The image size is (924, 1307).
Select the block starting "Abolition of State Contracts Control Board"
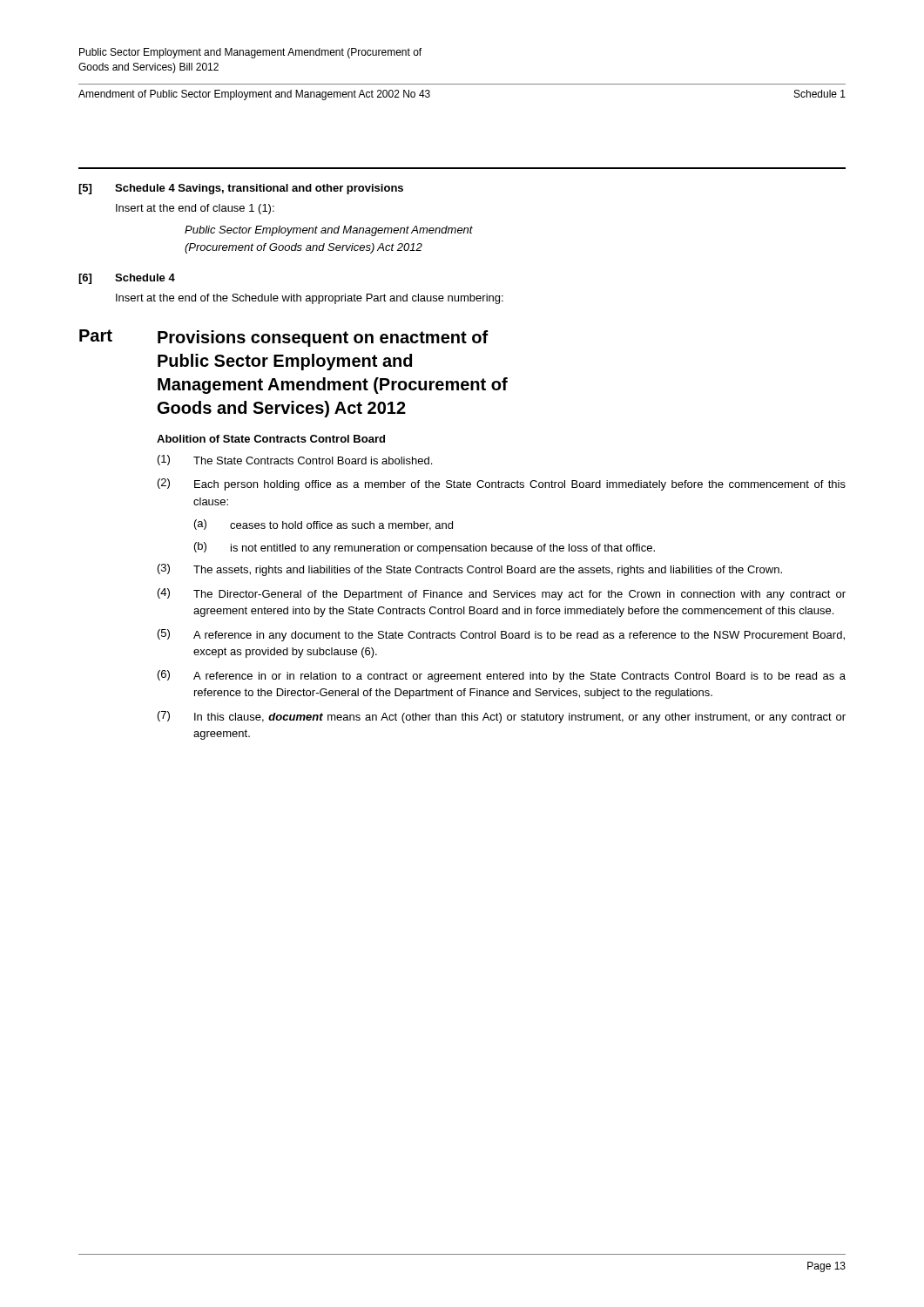[271, 438]
